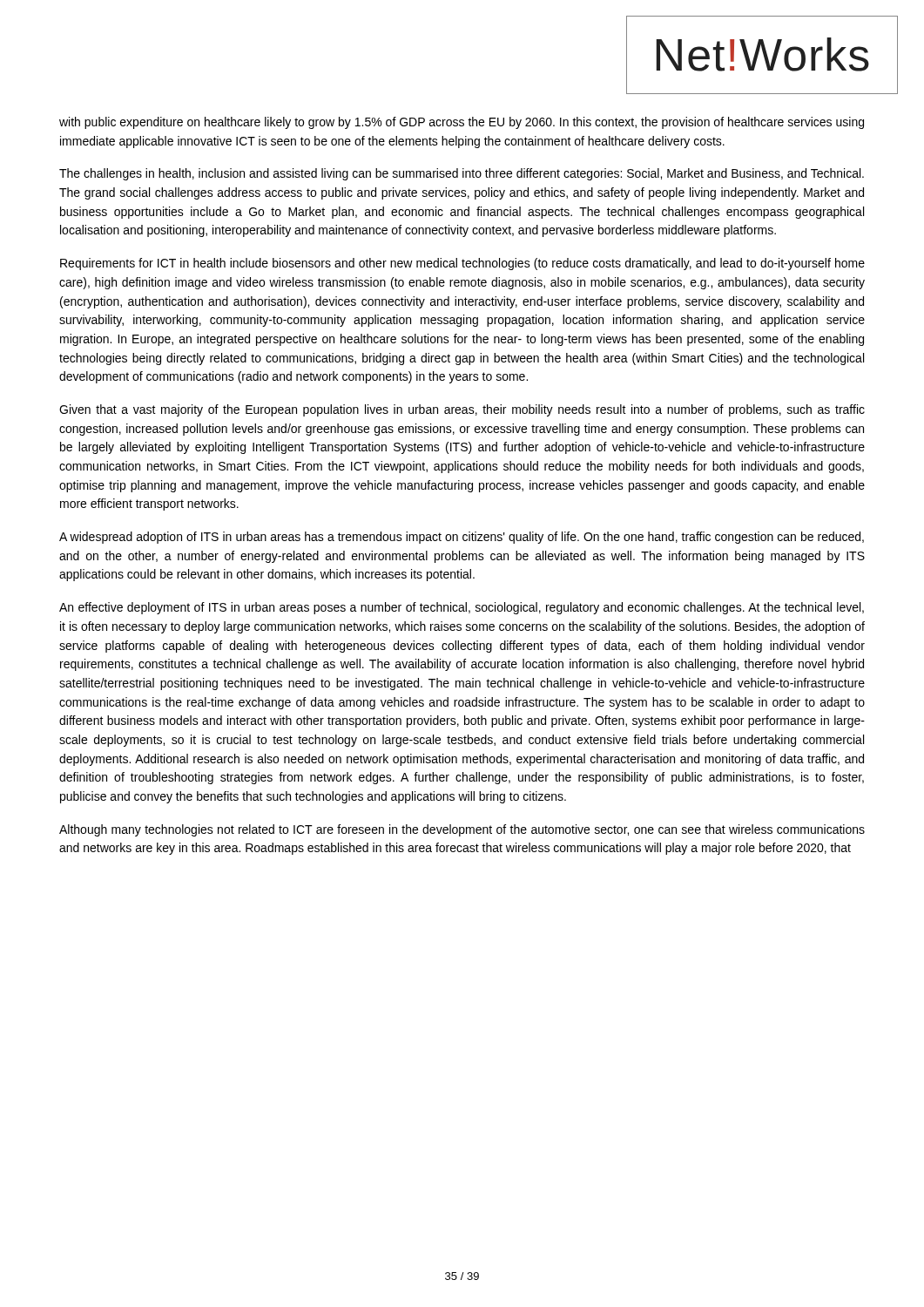Select the logo
This screenshot has height=1307, width=924.
click(x=762, y=55)
